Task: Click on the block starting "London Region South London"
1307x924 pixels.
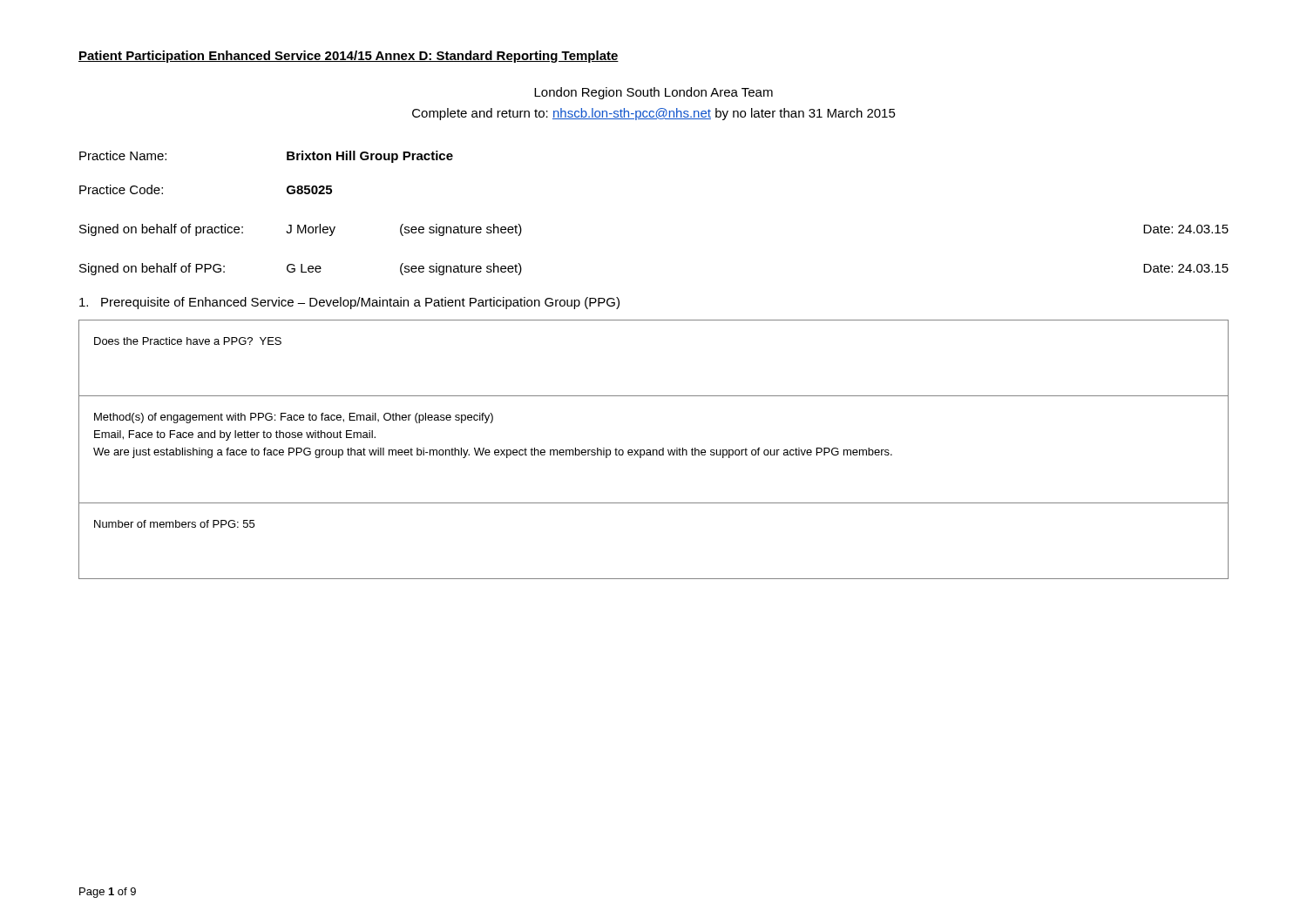Action: 654,102
